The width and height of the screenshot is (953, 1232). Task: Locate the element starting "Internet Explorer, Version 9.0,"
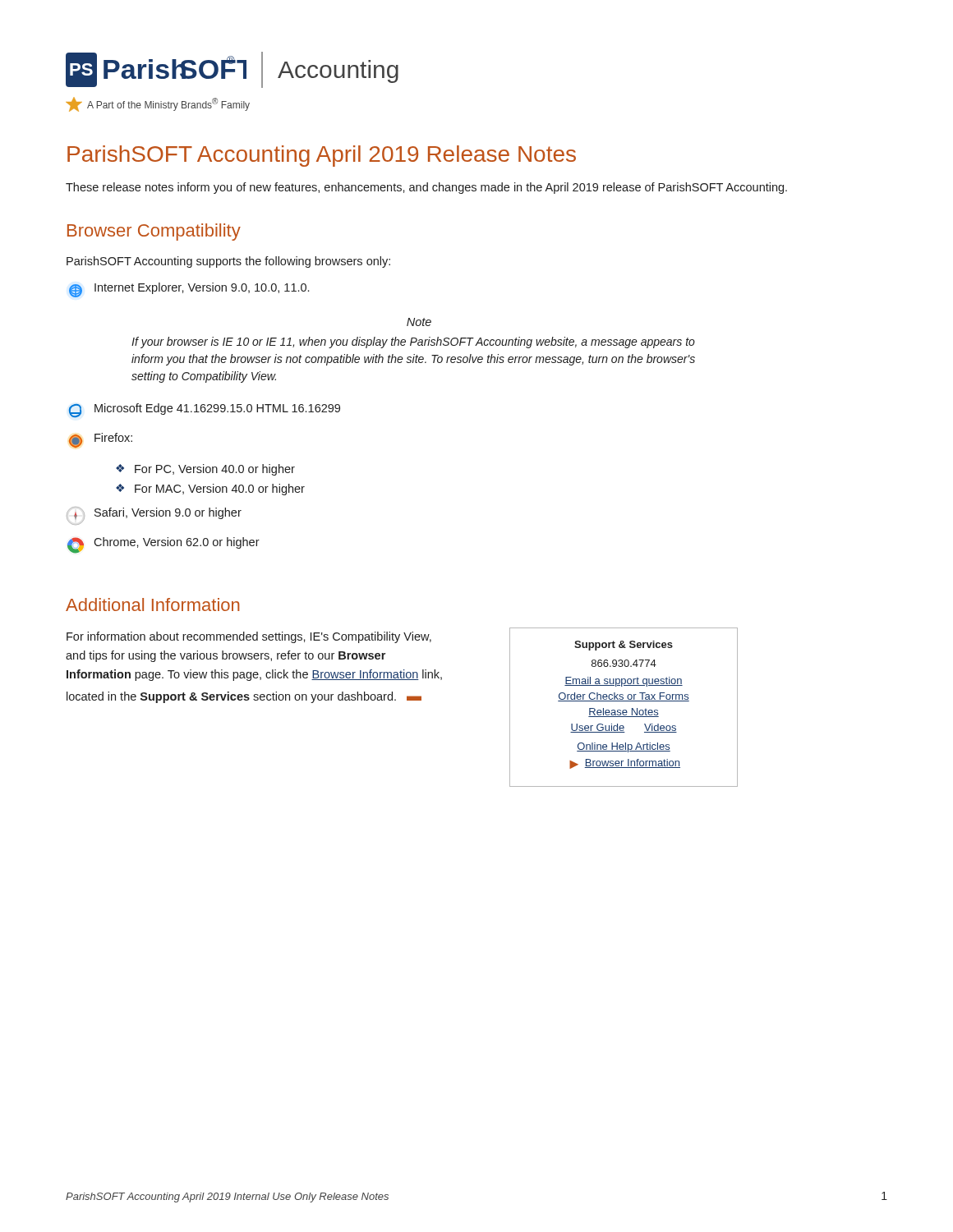click(x=189, y=290)
